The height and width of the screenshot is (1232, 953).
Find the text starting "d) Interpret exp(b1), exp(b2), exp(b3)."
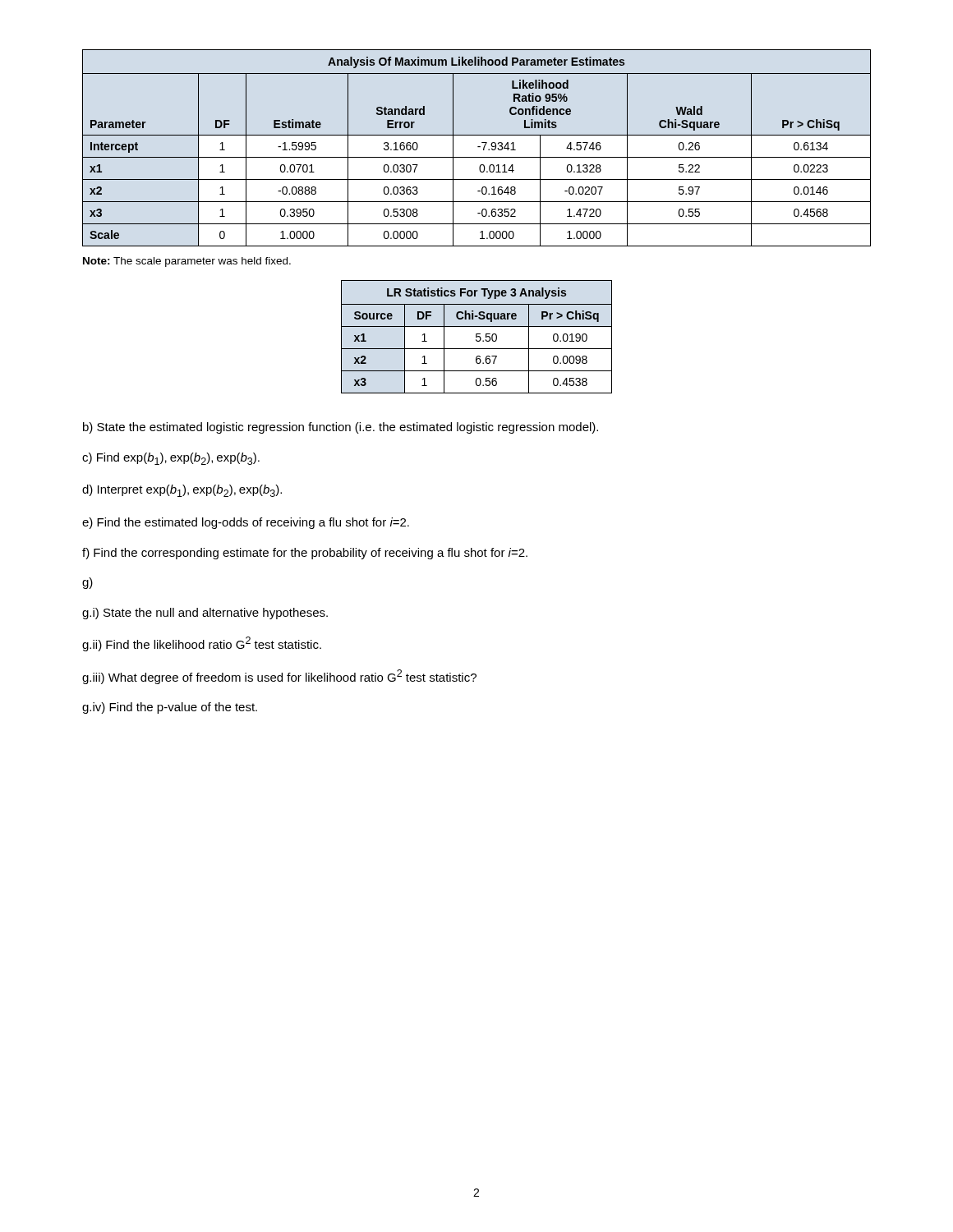183,491
